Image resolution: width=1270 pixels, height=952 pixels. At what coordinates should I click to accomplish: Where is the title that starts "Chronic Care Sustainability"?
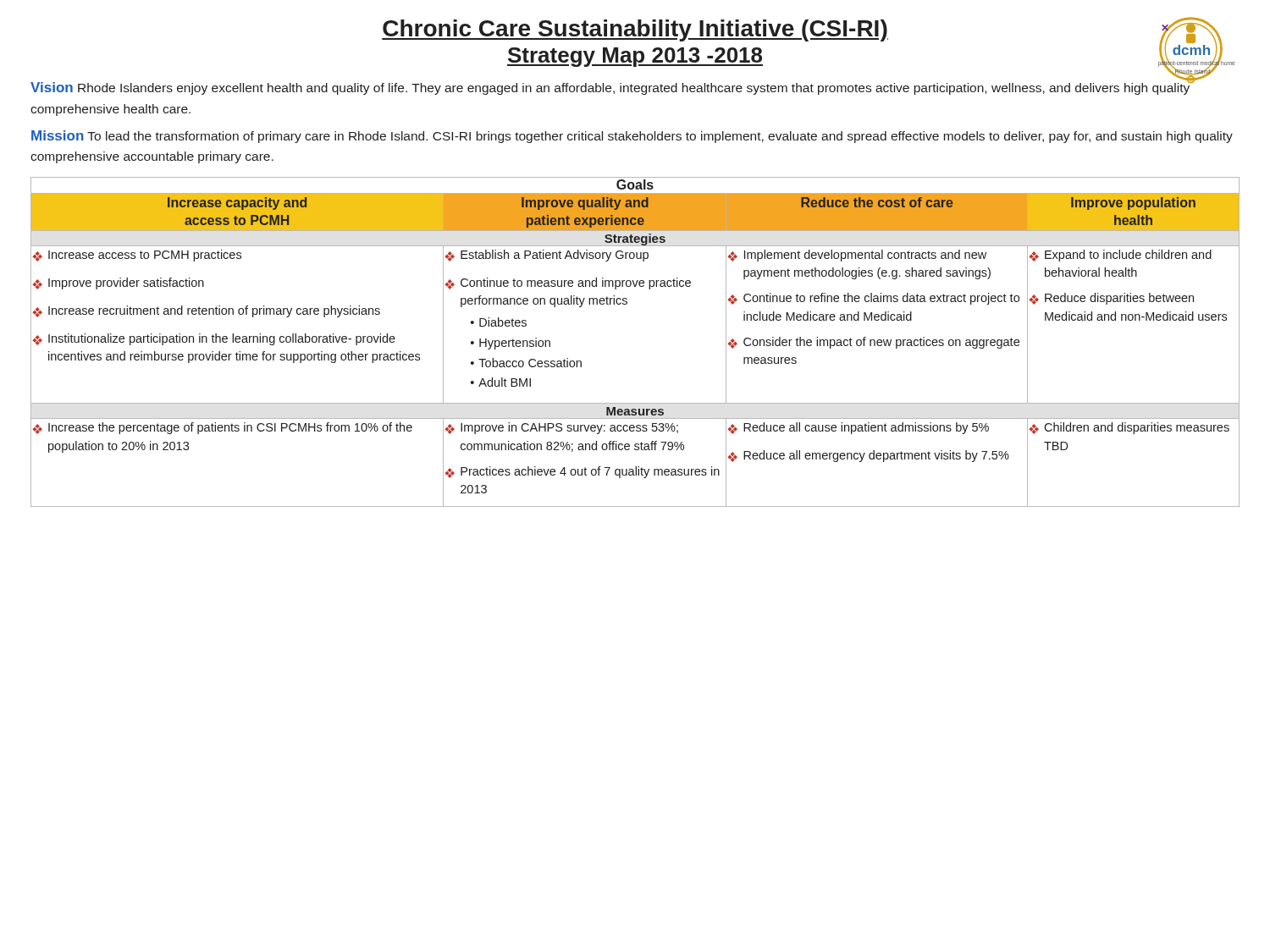click(635, 42)
